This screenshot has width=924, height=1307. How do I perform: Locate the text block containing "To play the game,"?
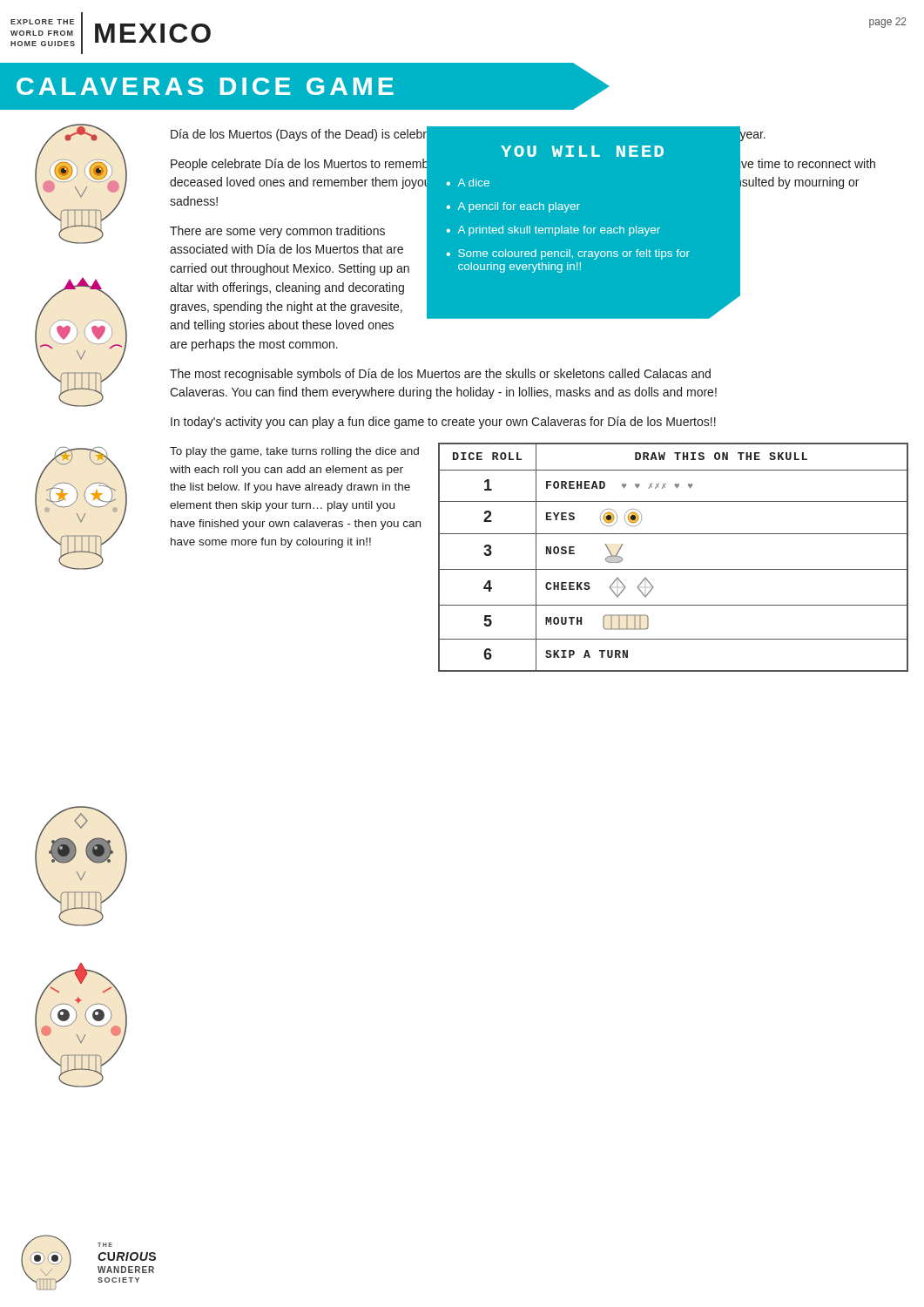pyautogui.click(x=296, y=496)
